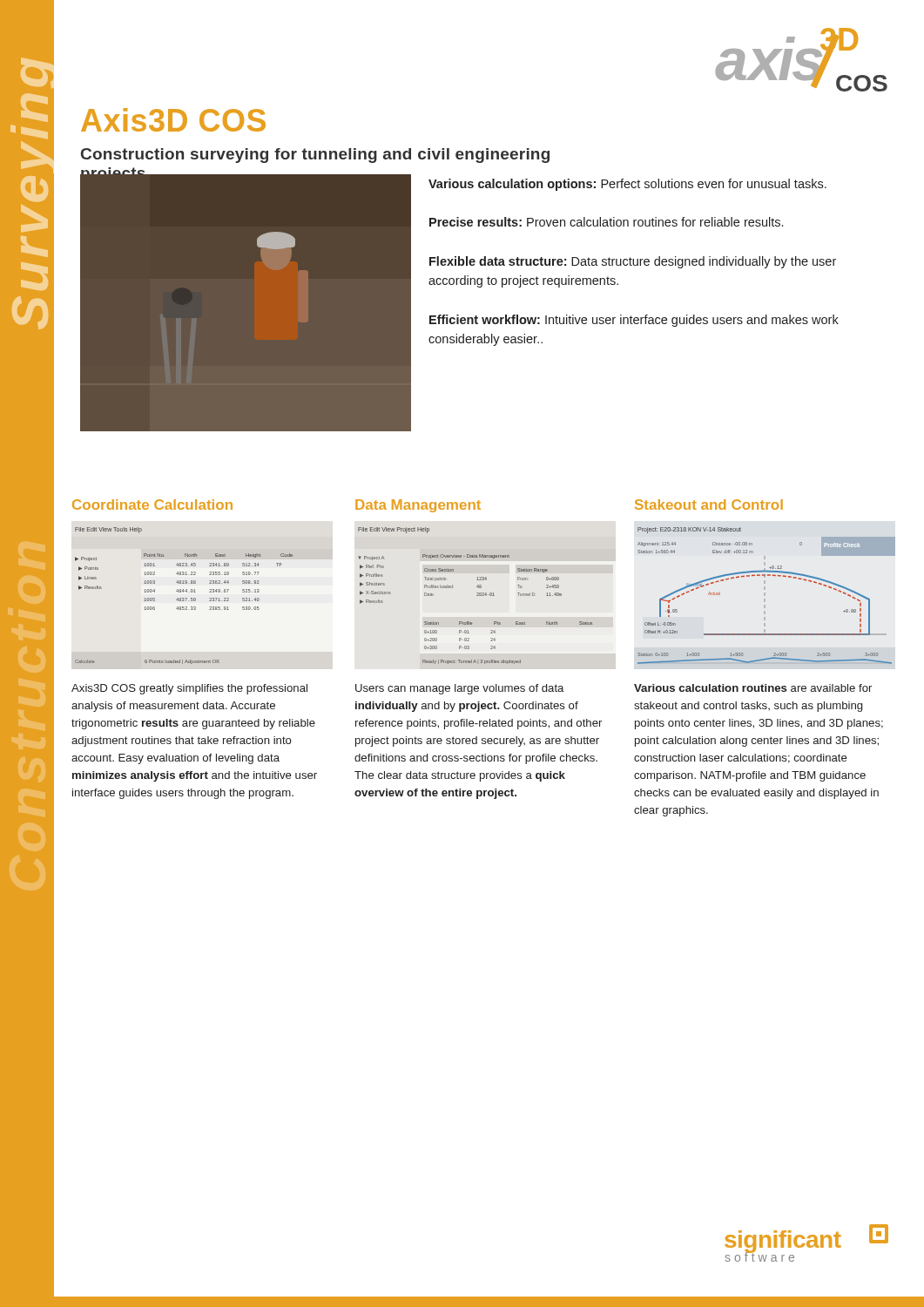Find the photo
This screenshot has width=924, height=1307.
click(x=246, y=303)
